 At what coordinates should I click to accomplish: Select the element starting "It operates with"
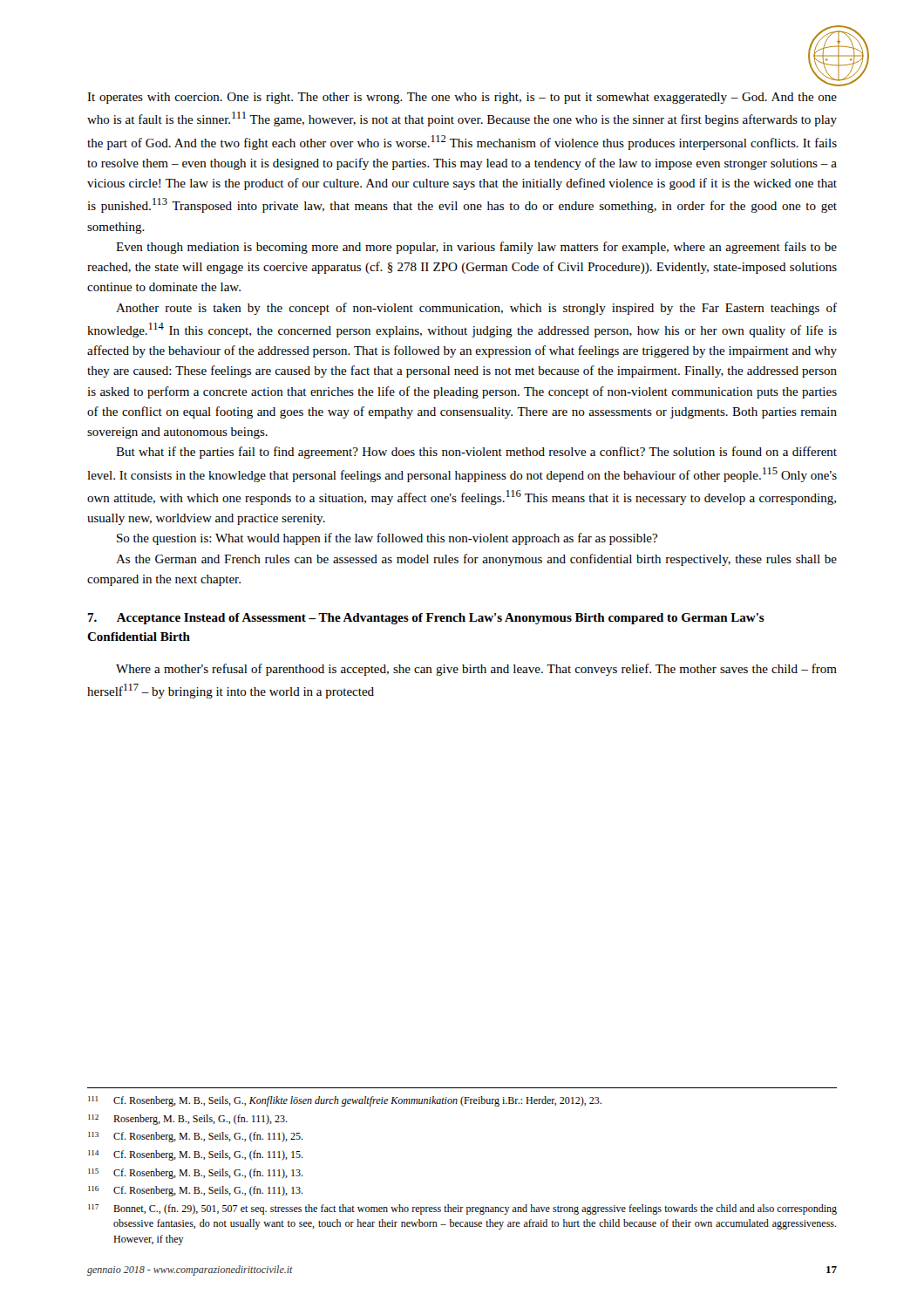462,162
